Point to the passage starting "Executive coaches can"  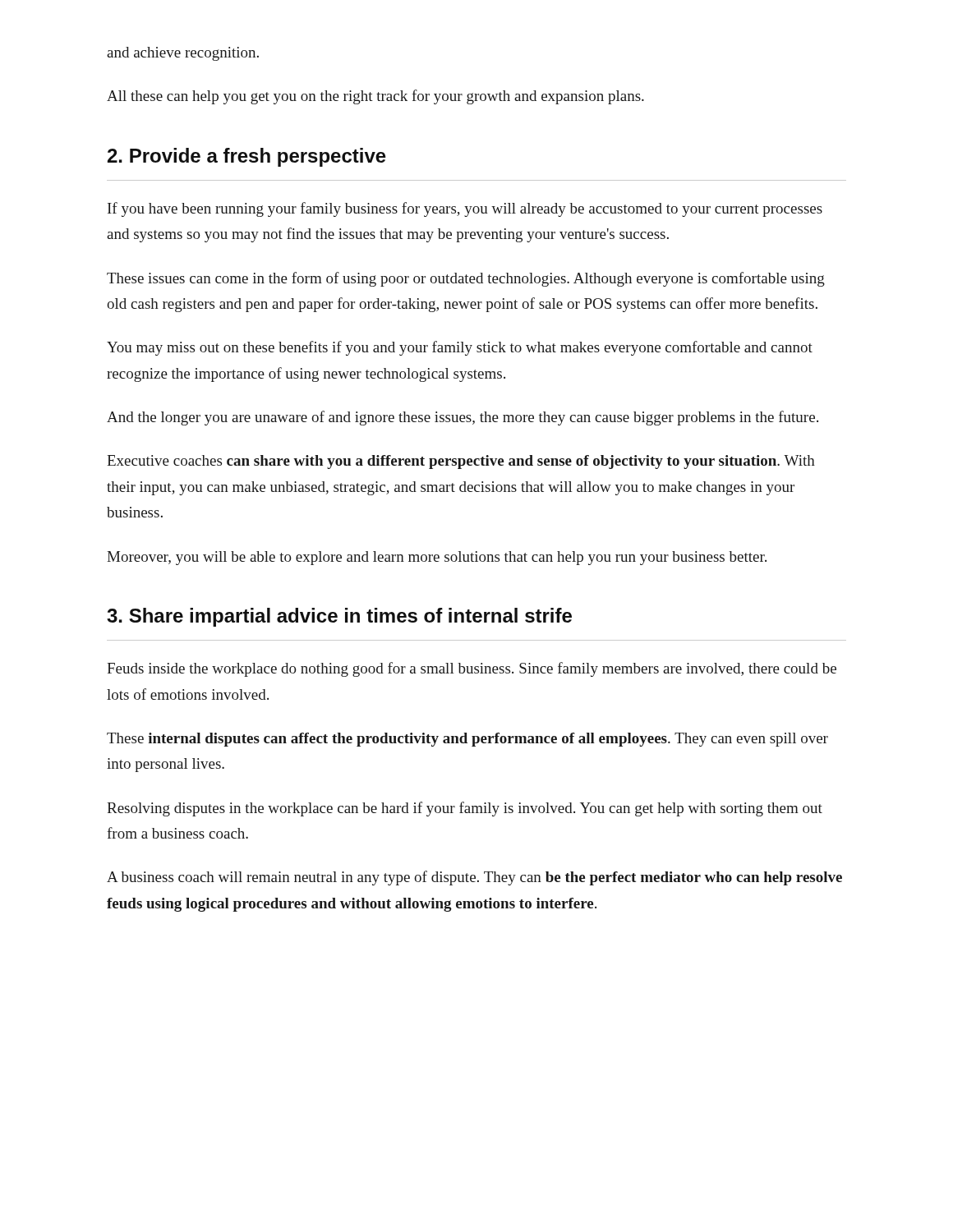coord(476,487)
